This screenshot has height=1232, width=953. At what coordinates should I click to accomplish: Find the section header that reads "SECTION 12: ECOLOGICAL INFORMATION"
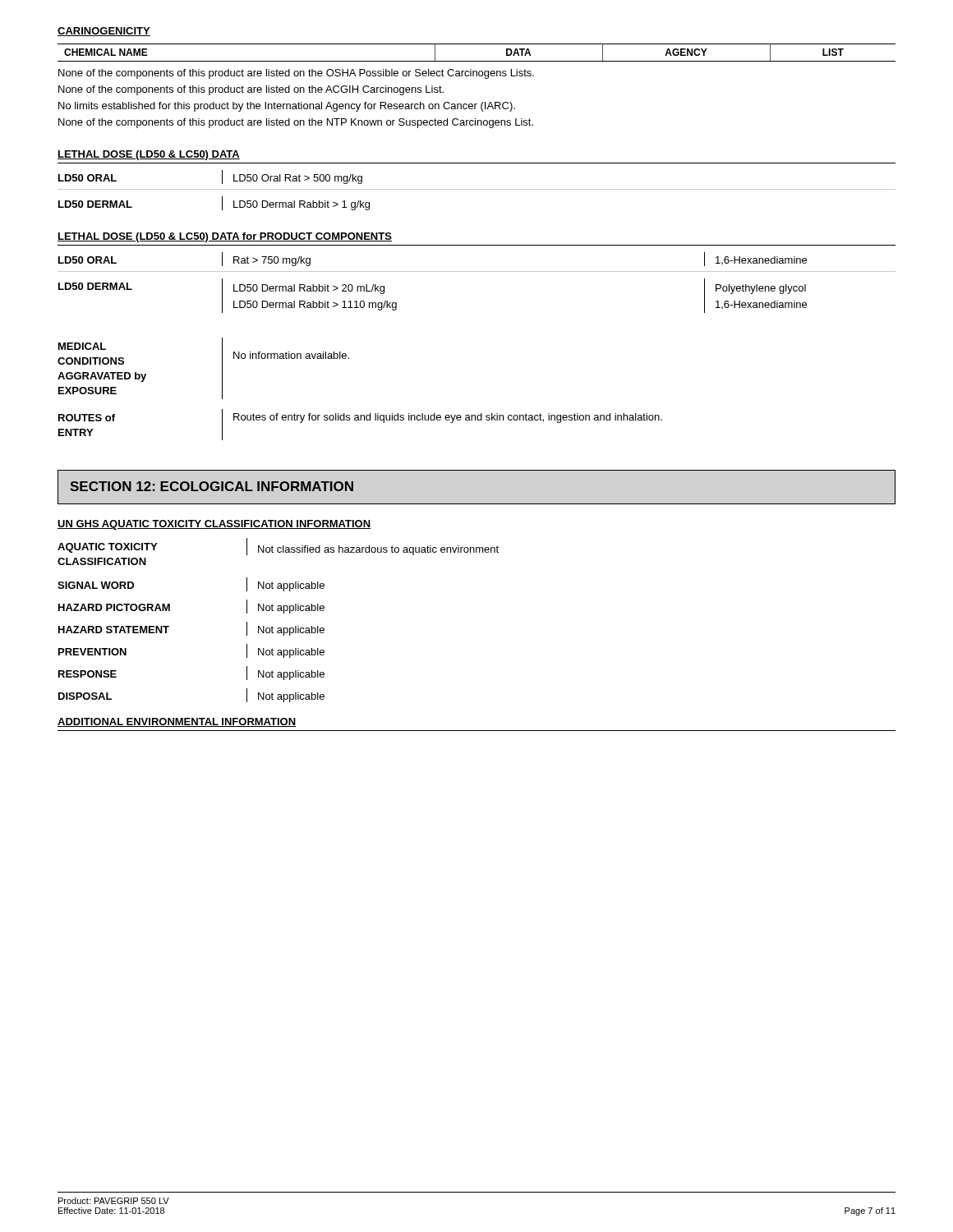click(212, 486)
